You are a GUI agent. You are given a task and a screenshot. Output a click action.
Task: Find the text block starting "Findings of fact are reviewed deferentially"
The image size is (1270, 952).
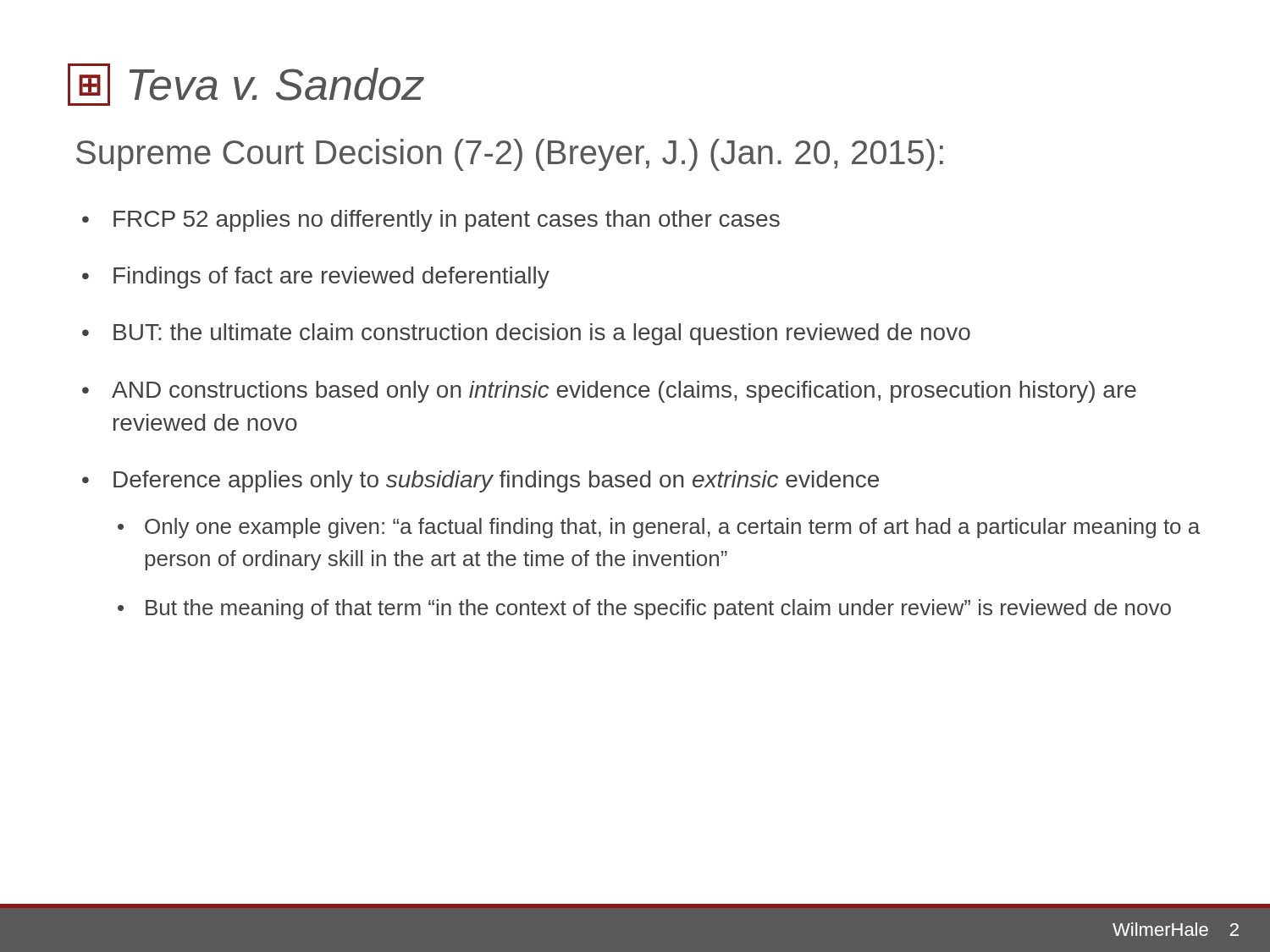(x=331, y=276)
